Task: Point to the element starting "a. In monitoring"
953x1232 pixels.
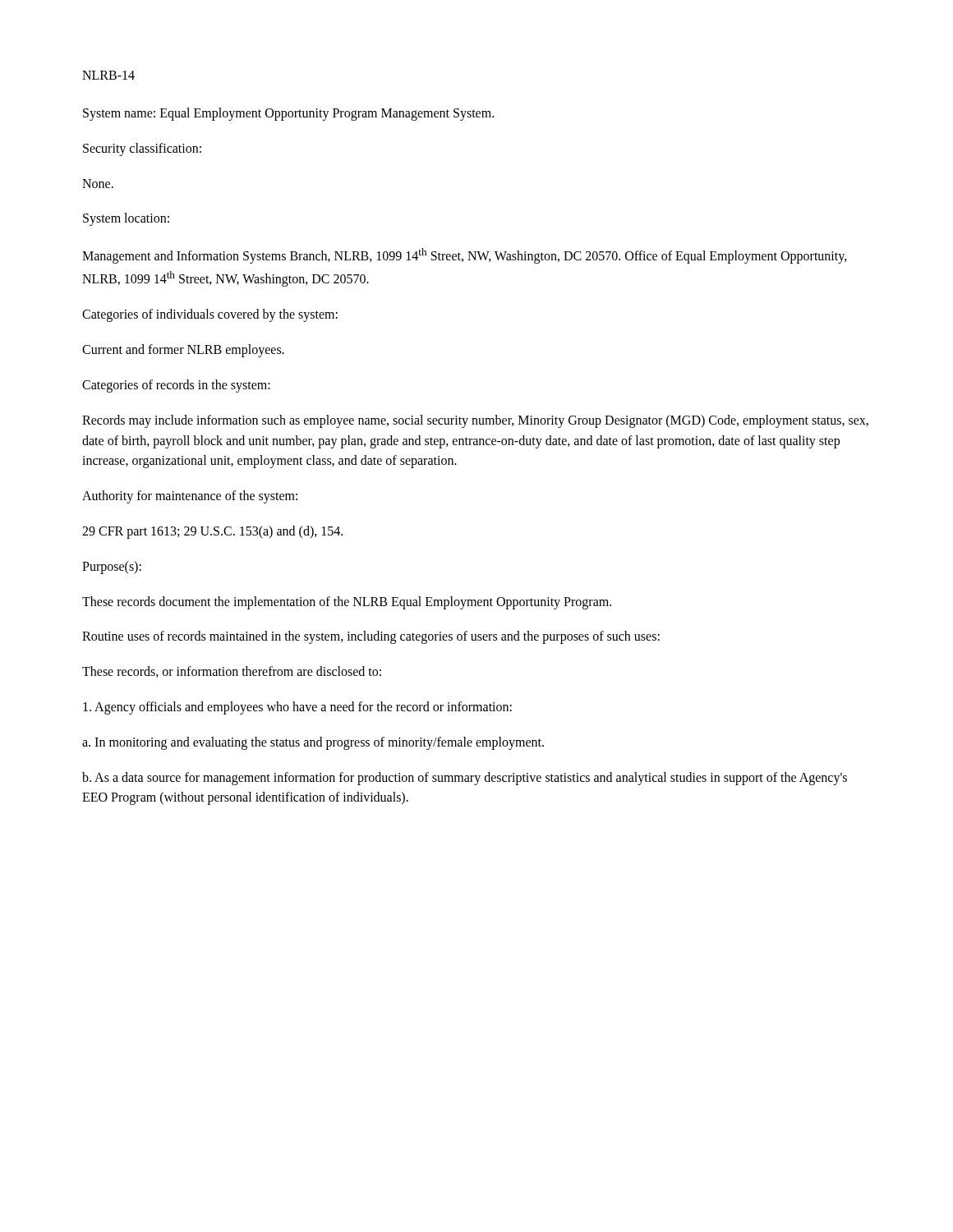Action: pyautogui.click(x=313, y=742)
